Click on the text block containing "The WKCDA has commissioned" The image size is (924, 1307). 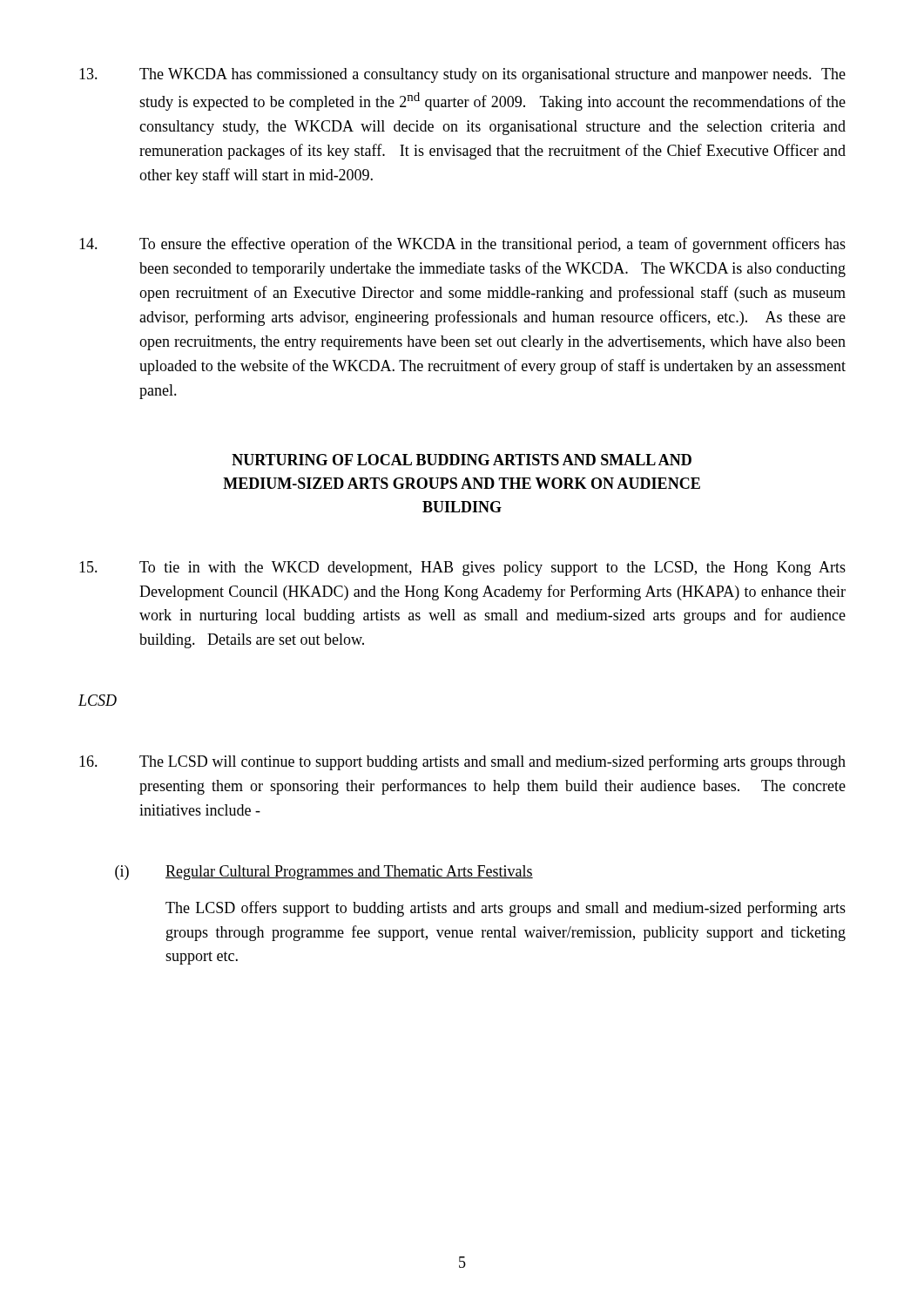[462, 125]
